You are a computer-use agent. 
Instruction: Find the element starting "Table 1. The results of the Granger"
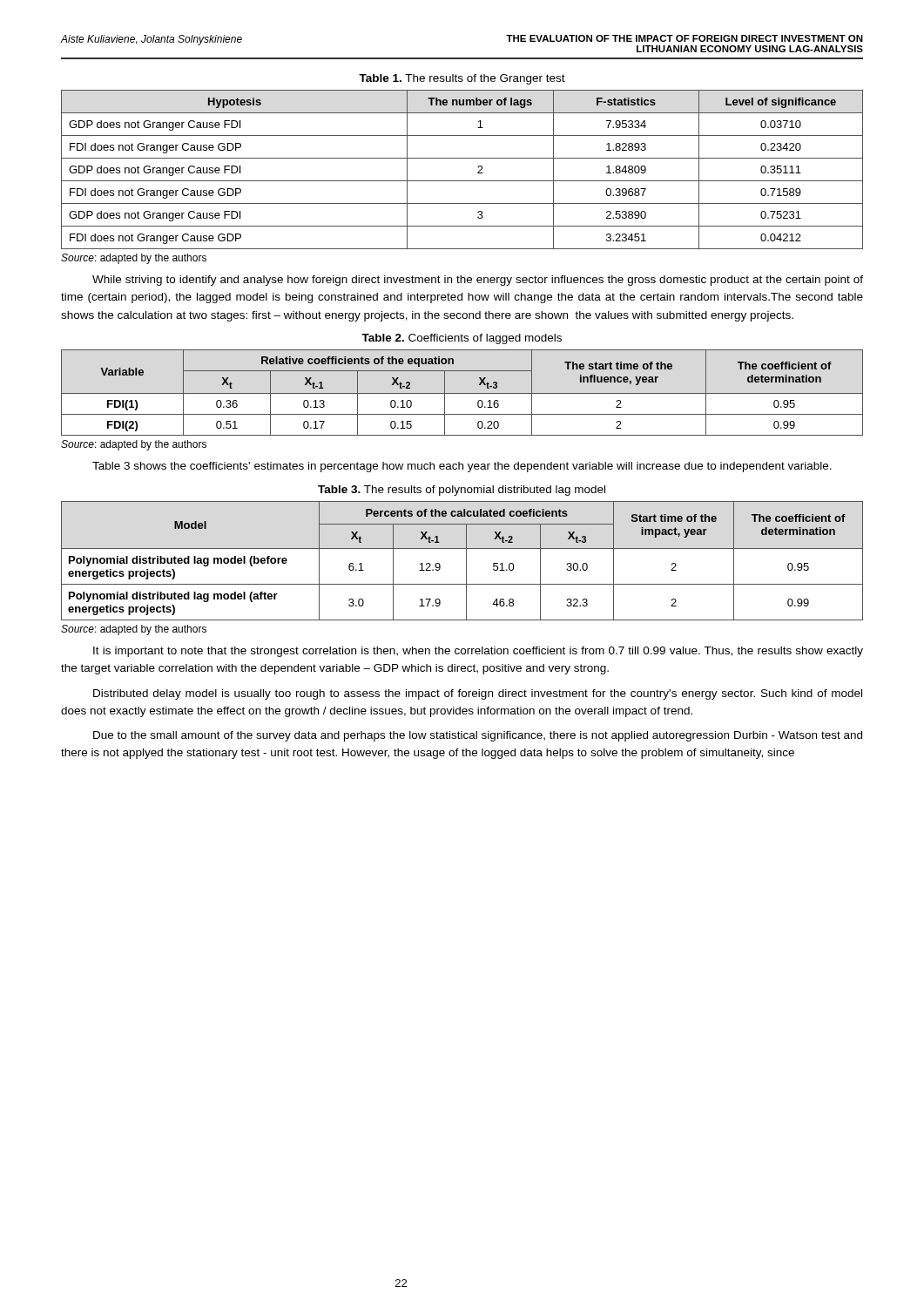[x=462, y=78]
